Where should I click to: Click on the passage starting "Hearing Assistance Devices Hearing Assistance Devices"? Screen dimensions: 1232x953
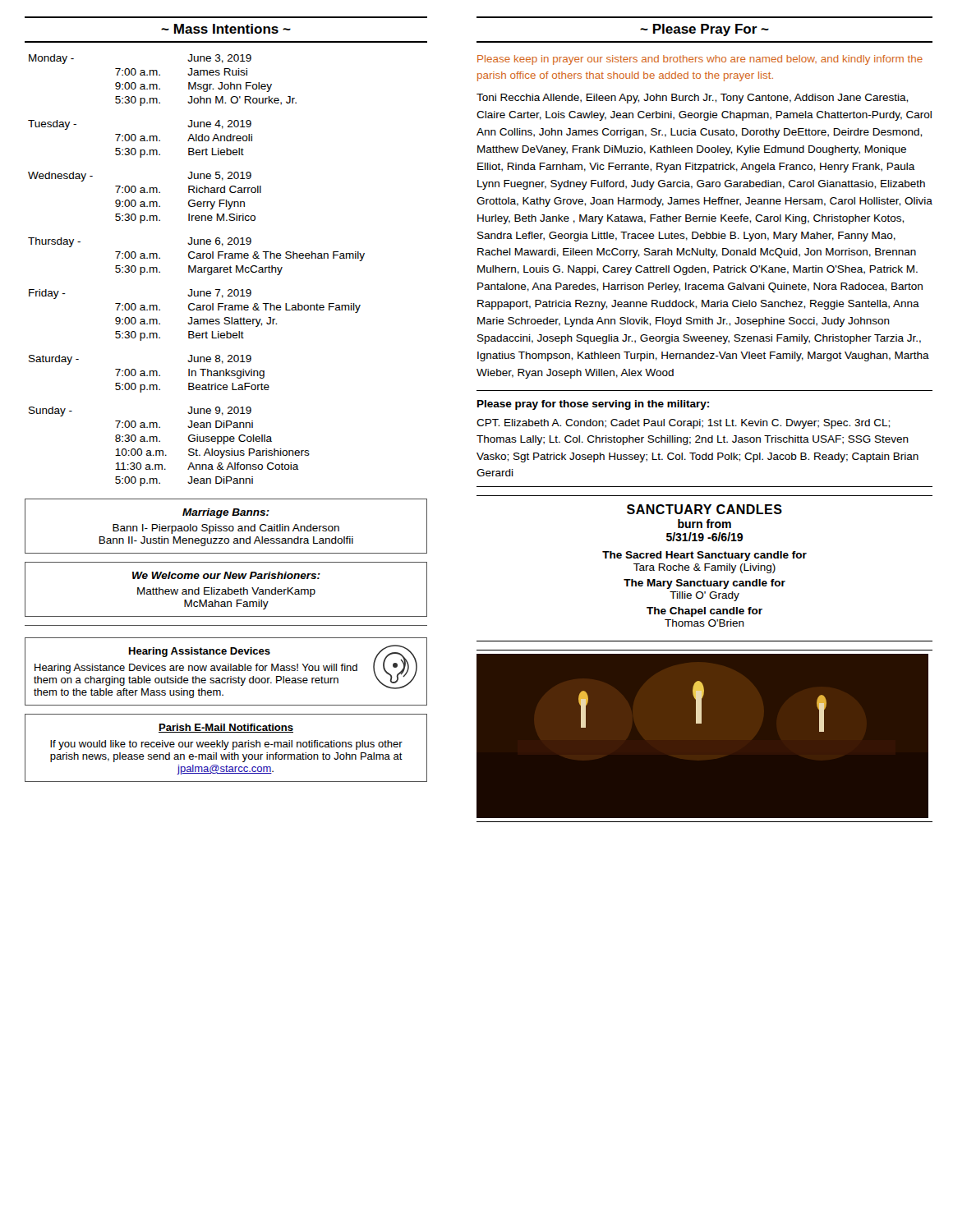click(226, 671)
